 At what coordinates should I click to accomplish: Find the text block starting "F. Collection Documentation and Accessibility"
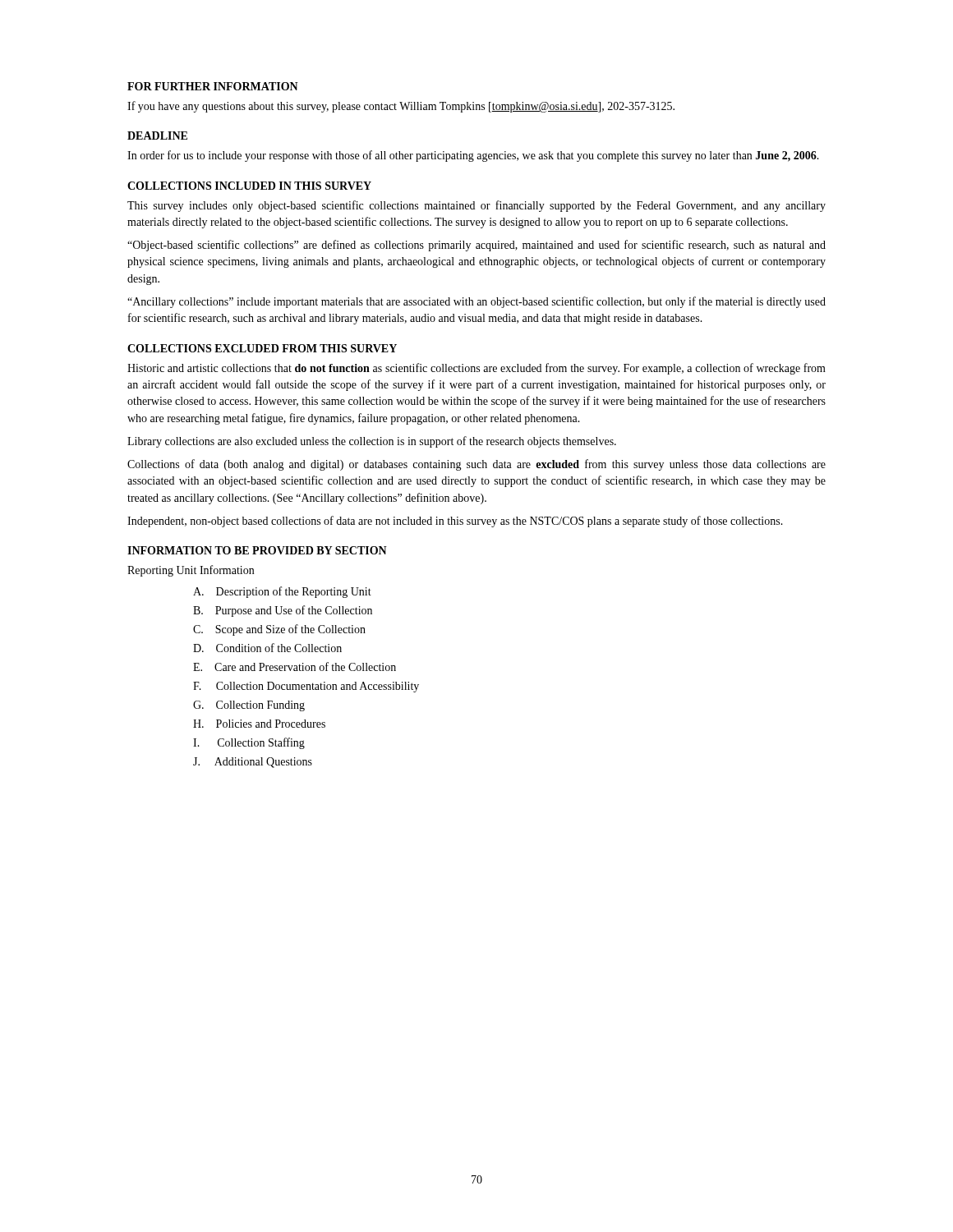306,686
